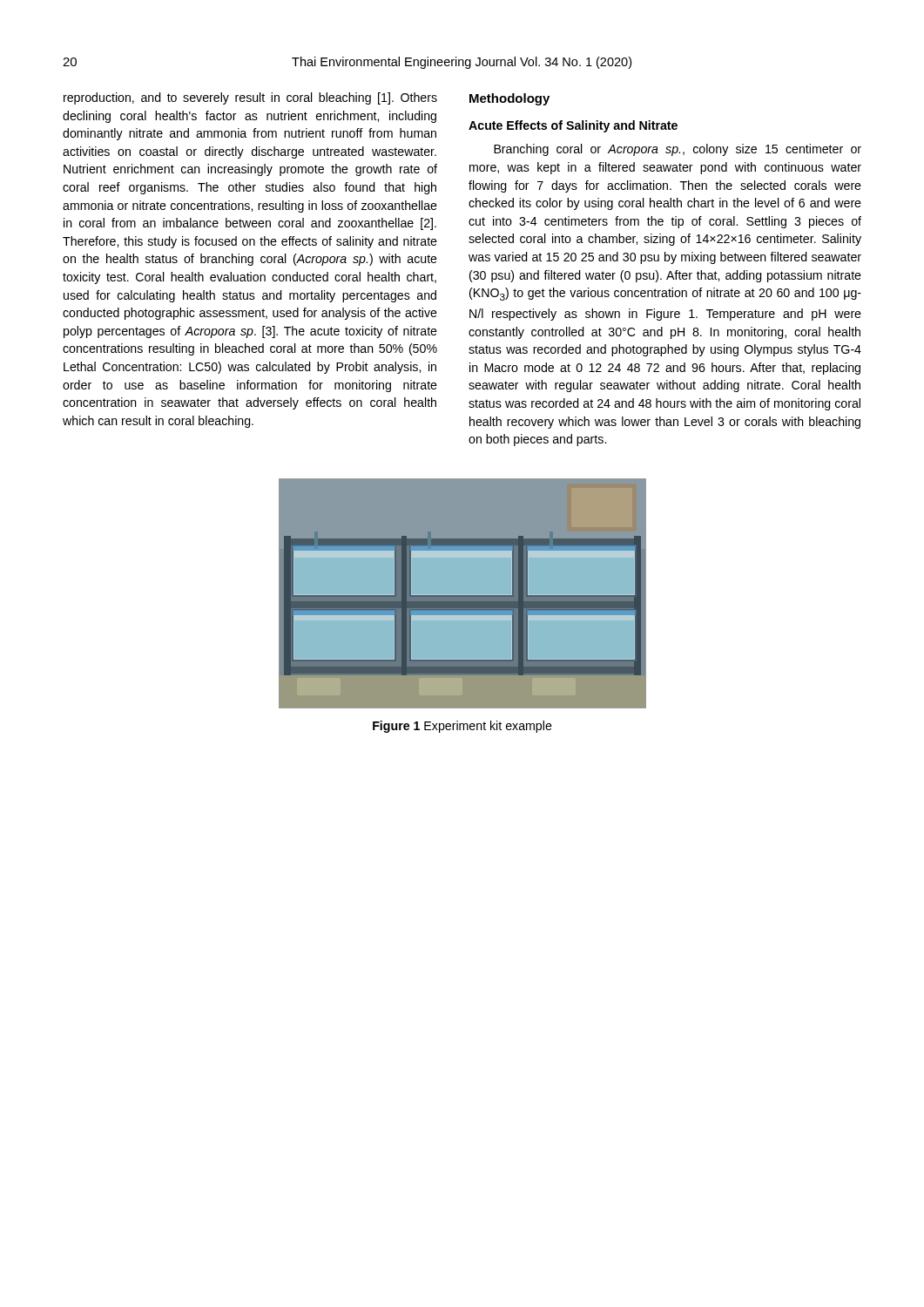Click on the region starting "Branching coral or Acropora sp., colony"
Screen dimensions: 1307x924
[x=665, y=295]
